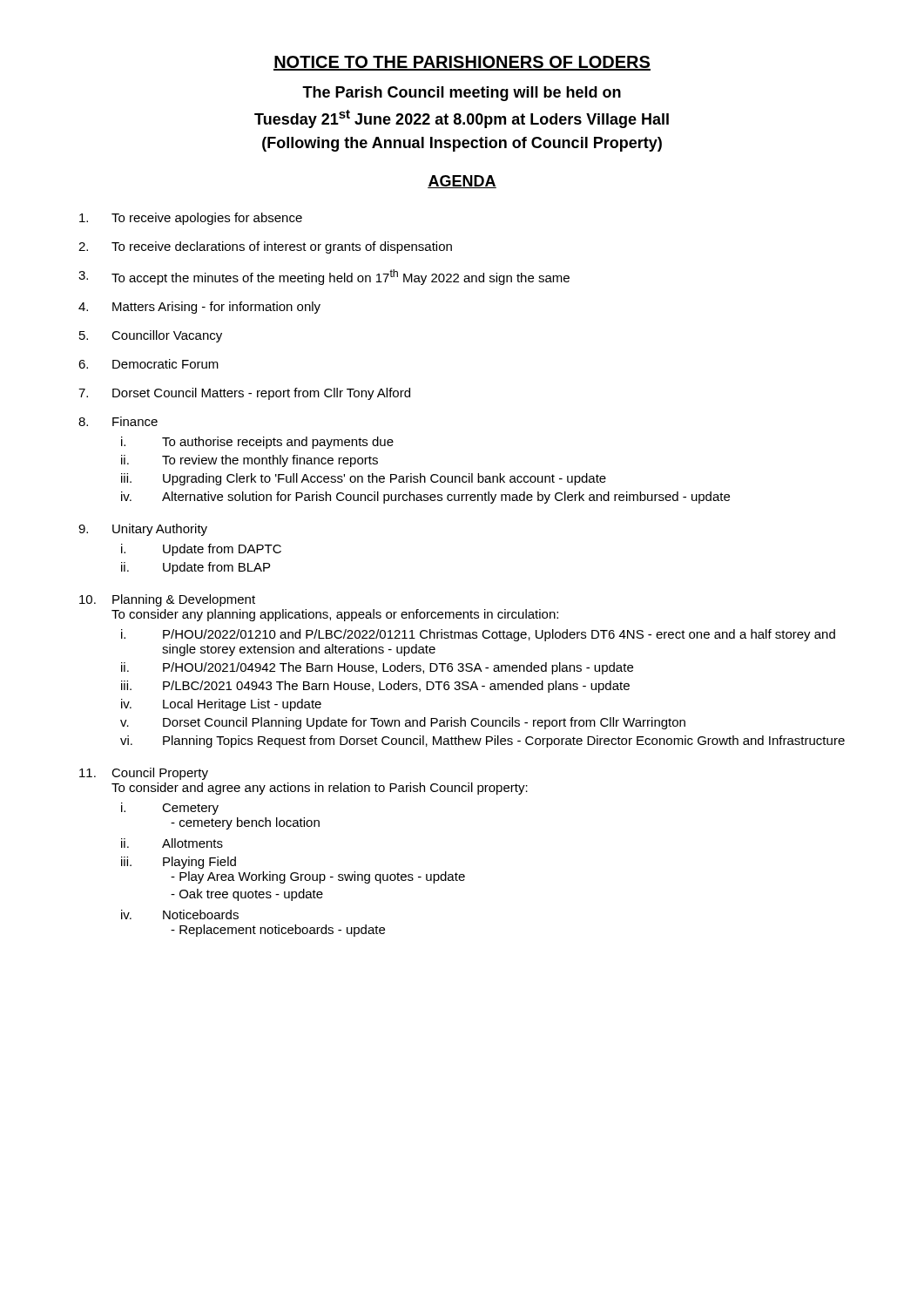The image size is (924, 1307).
Task: Point to the block starting "4. Matters Arising - for information only"
Action: coord(199,308)
